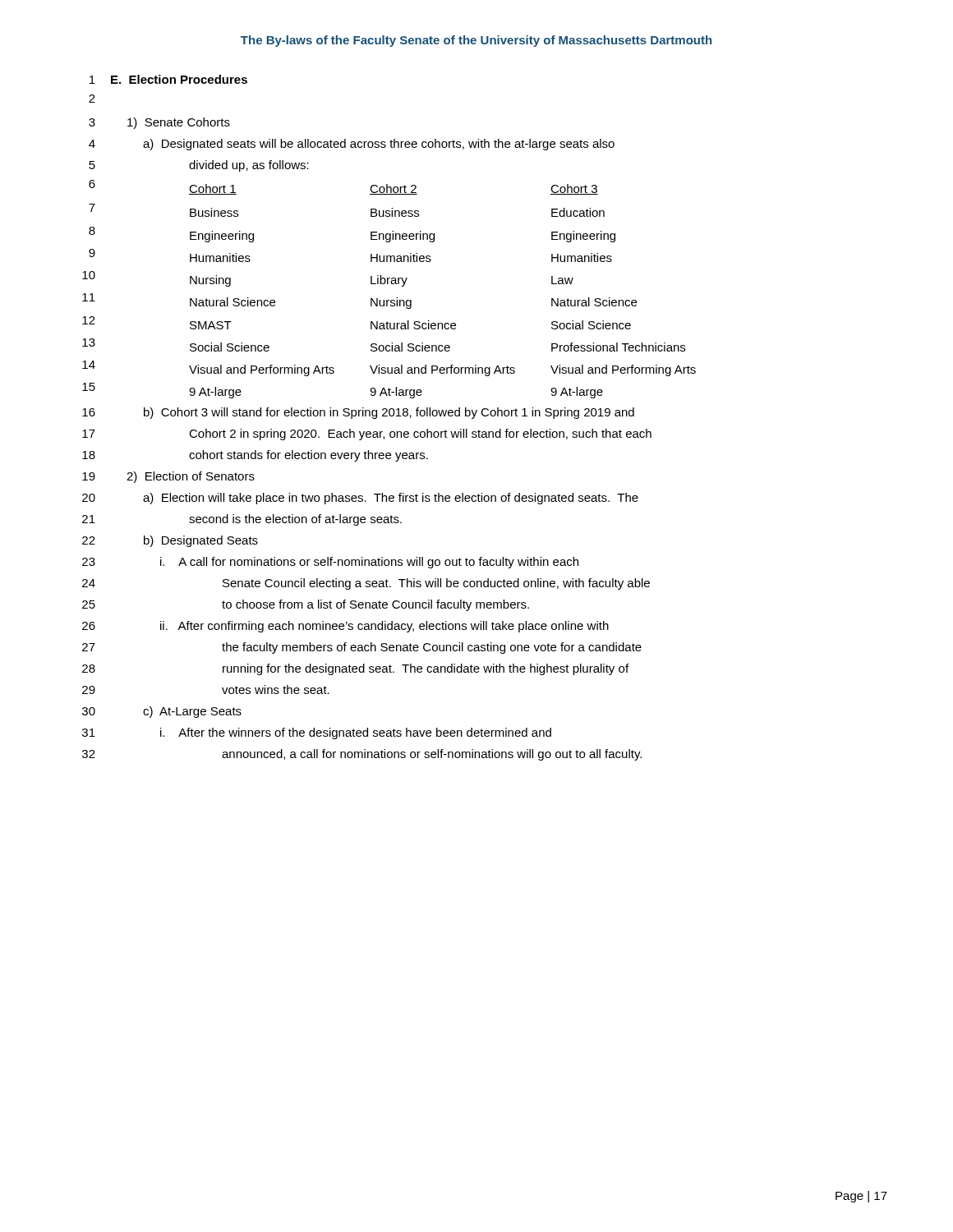Screen dimensions: 1232x953
Task: Click on the text block starting "2) Election of Senators"
Action: click(x=191, y=476)
